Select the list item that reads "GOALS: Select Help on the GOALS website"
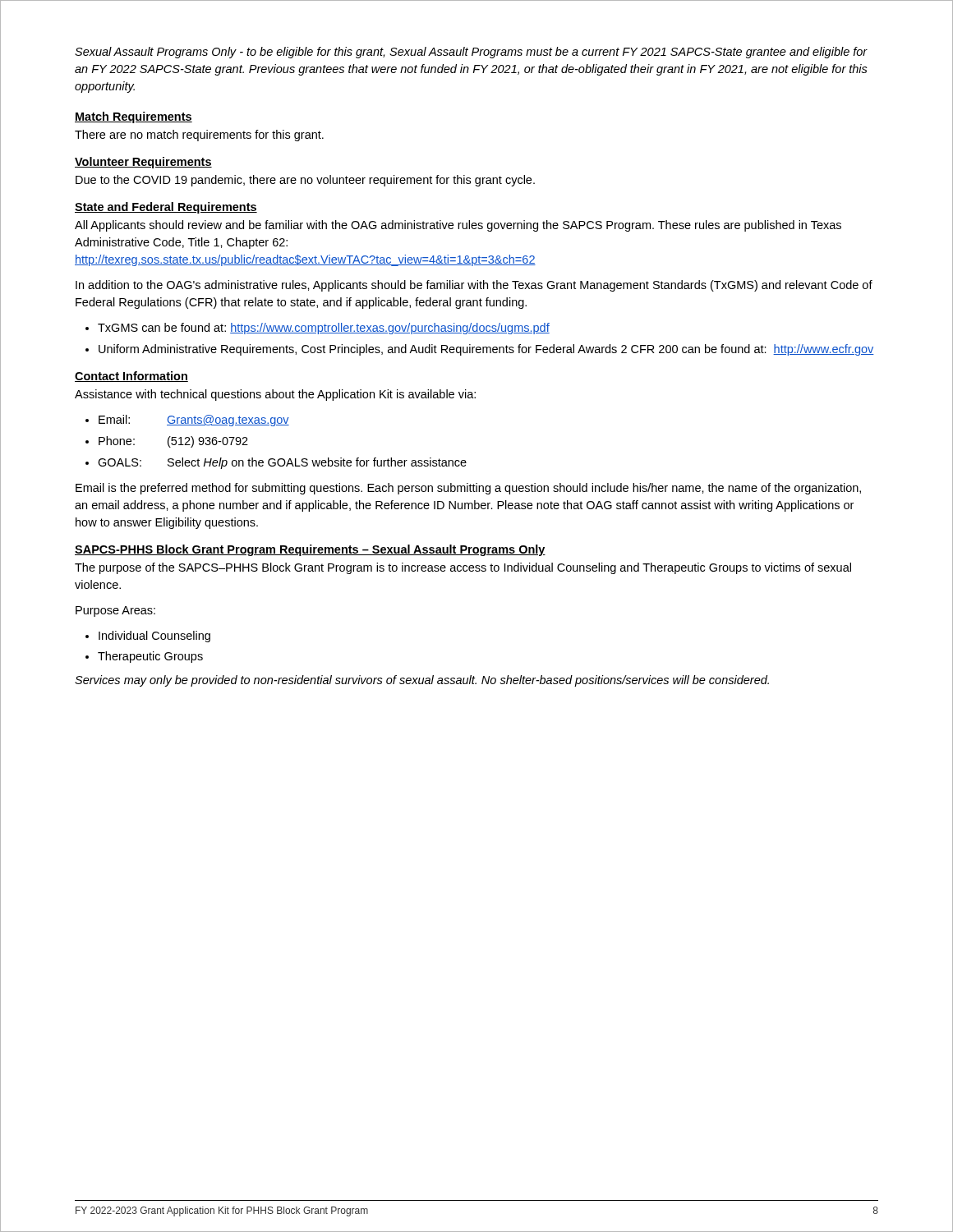Screen dimensions: 1232x953 282,463
